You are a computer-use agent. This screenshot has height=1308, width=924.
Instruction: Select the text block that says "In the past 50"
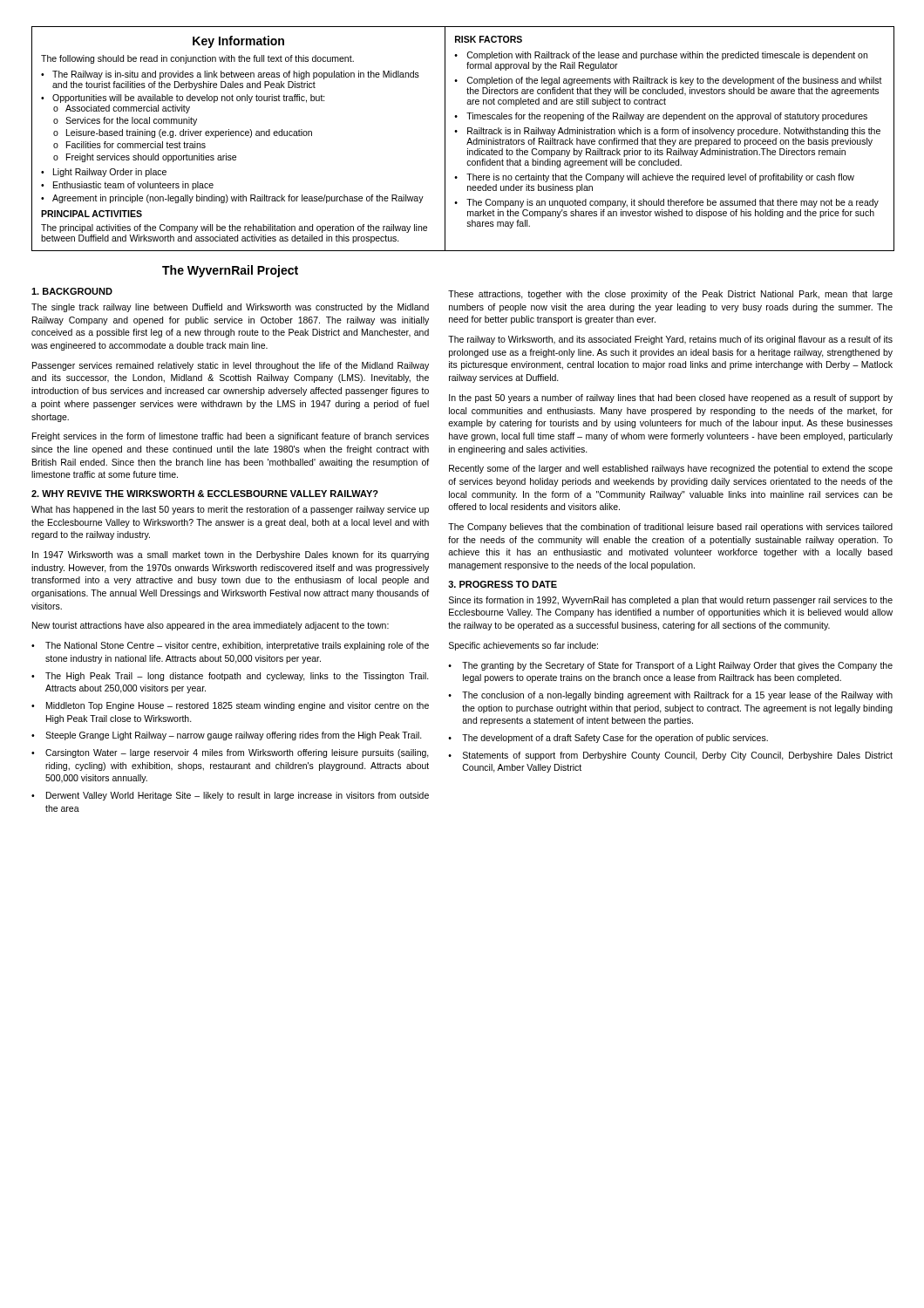click(x=670, y=423)
